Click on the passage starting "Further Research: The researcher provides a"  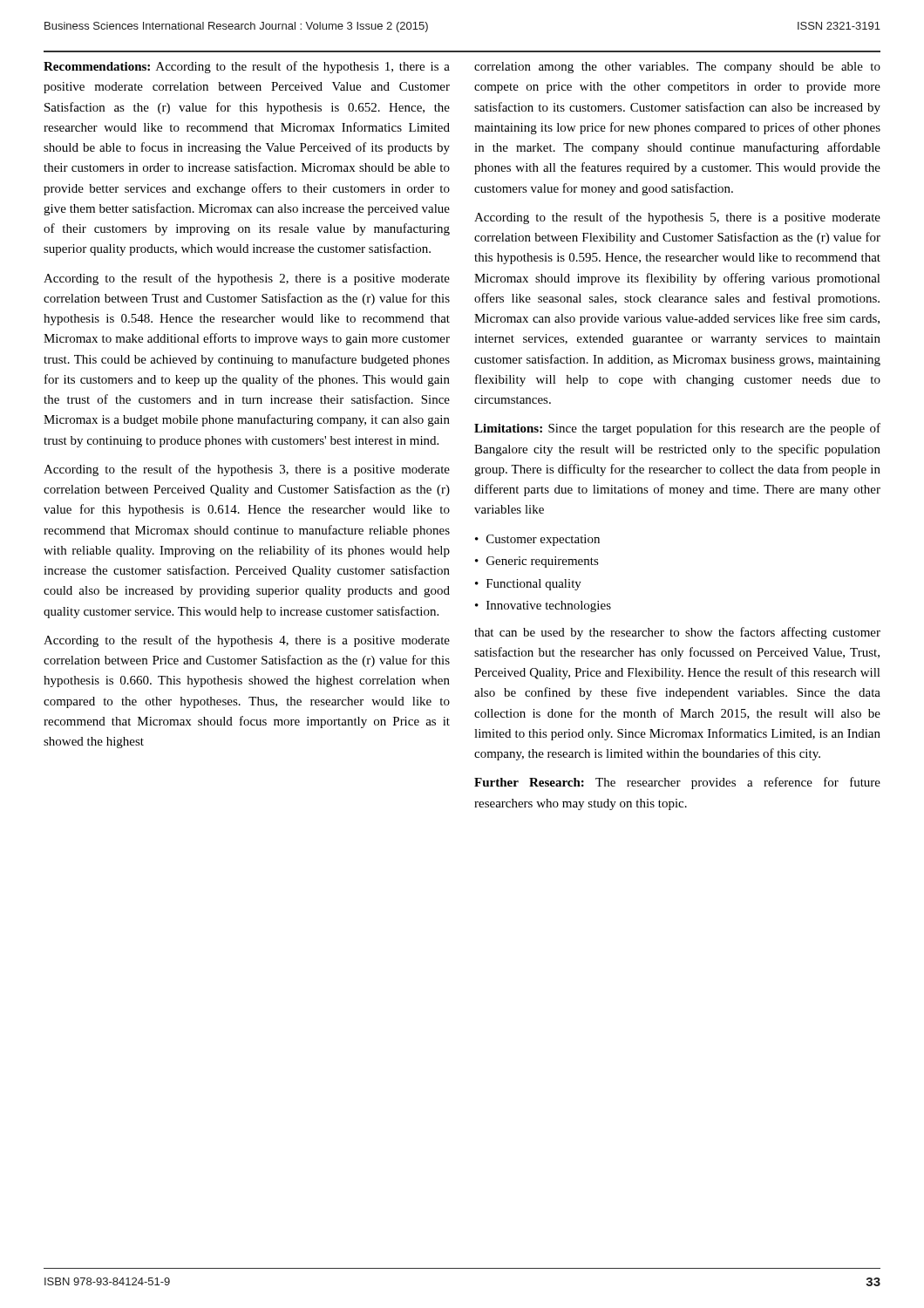coord(677,793)
